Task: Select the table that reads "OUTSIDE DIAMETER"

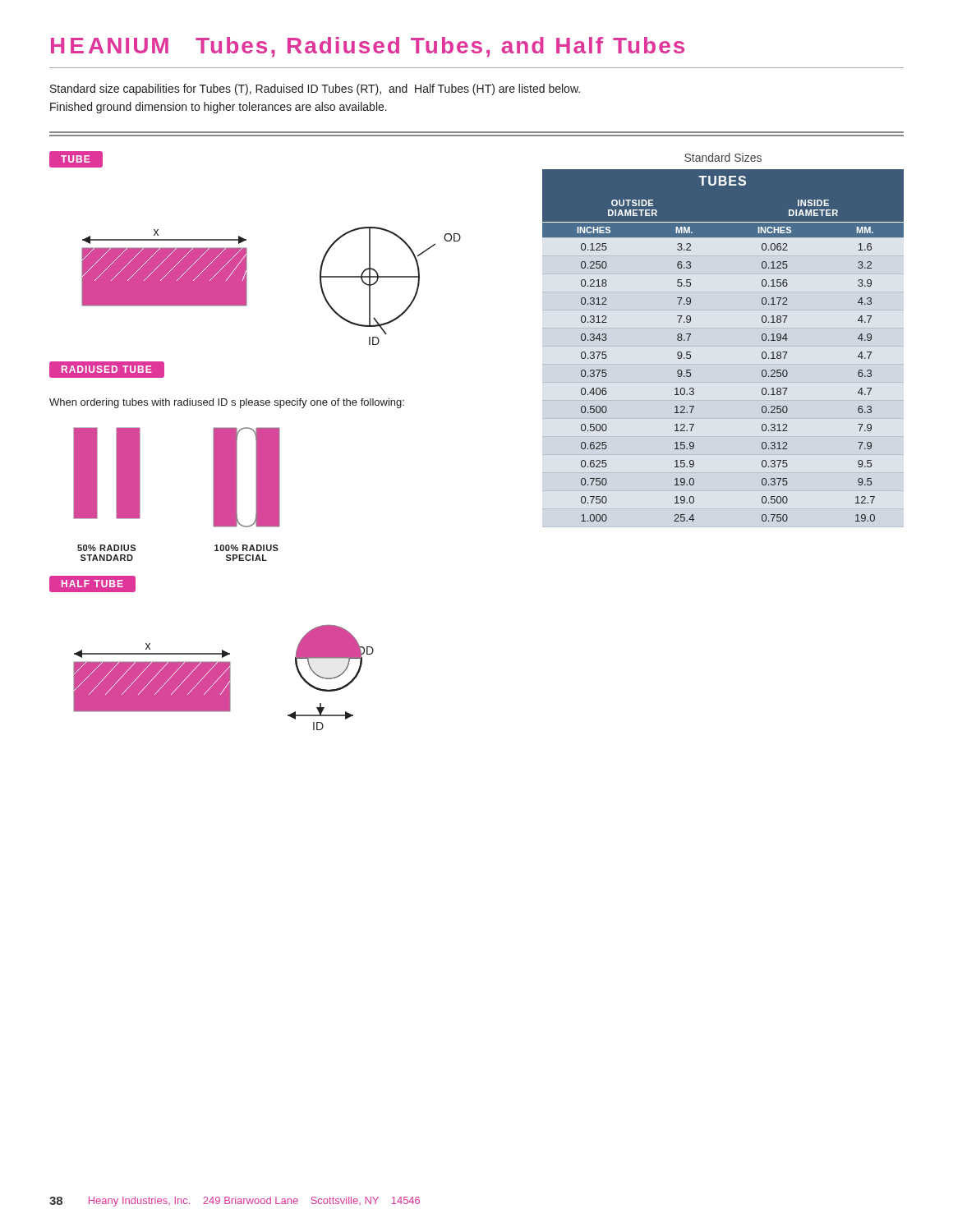Action: [723, 348]
